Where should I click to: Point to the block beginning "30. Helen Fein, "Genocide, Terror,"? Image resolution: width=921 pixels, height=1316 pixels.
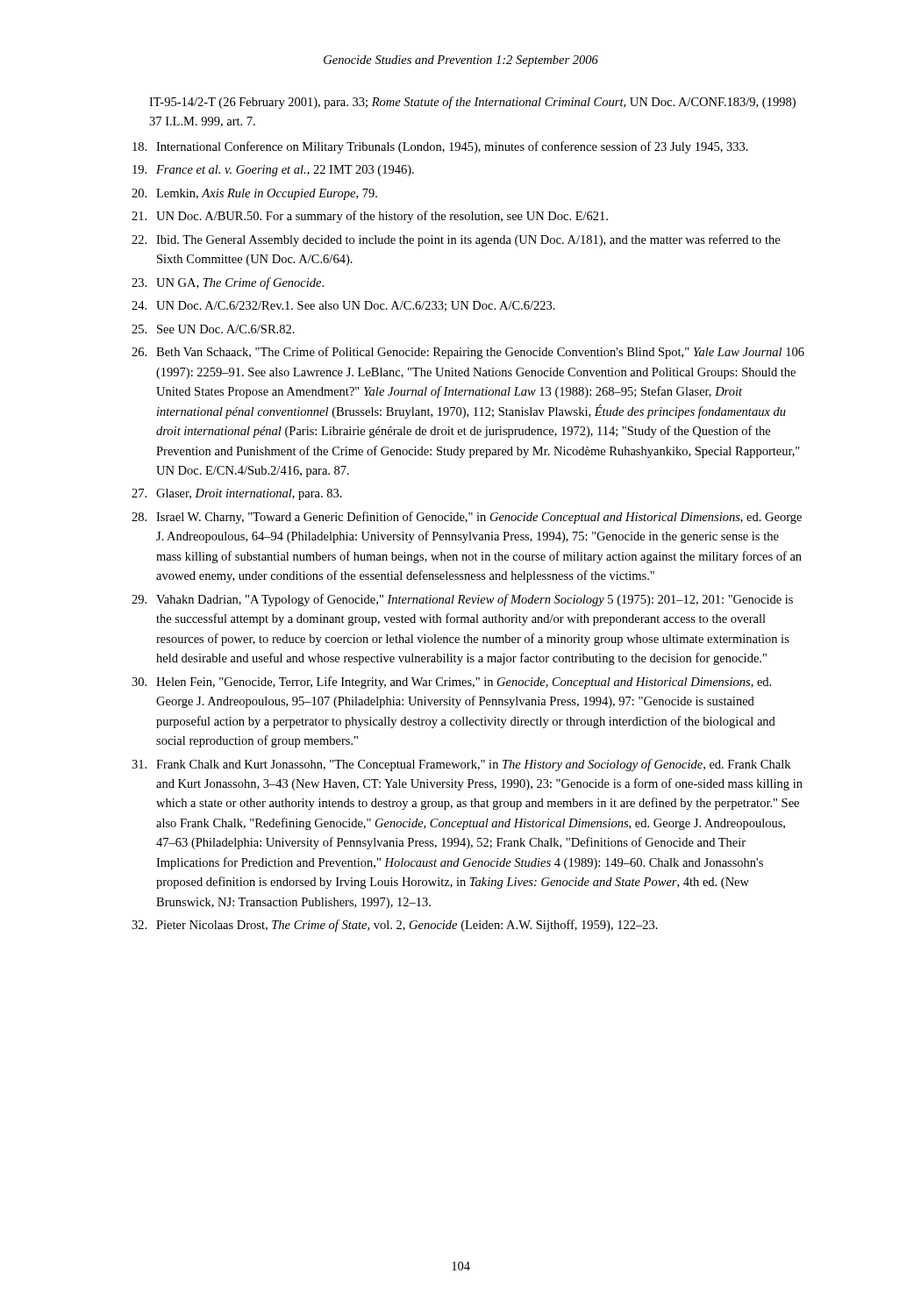[x=460, y=711]
